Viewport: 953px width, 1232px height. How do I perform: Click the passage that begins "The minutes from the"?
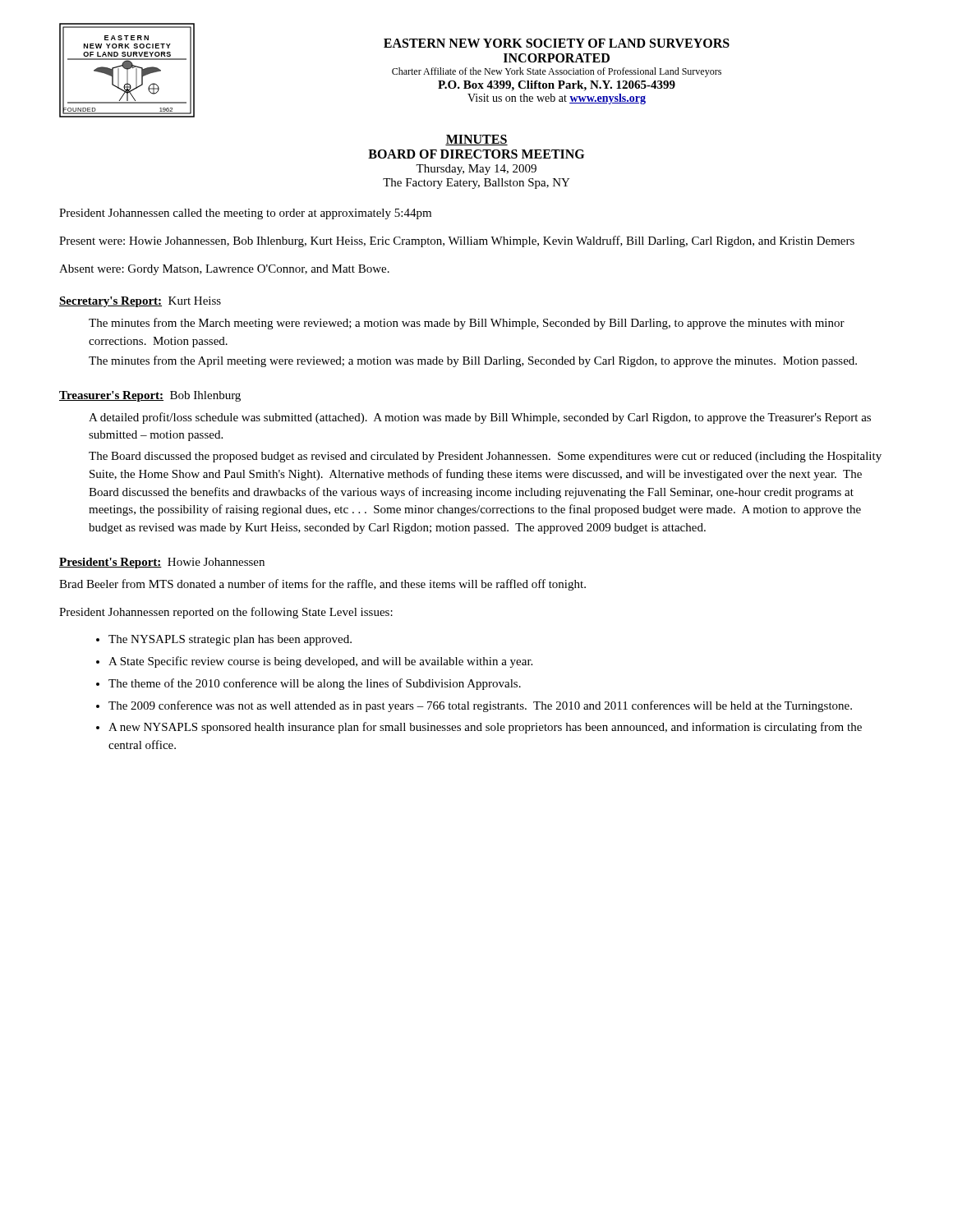(x=467, y=324)
